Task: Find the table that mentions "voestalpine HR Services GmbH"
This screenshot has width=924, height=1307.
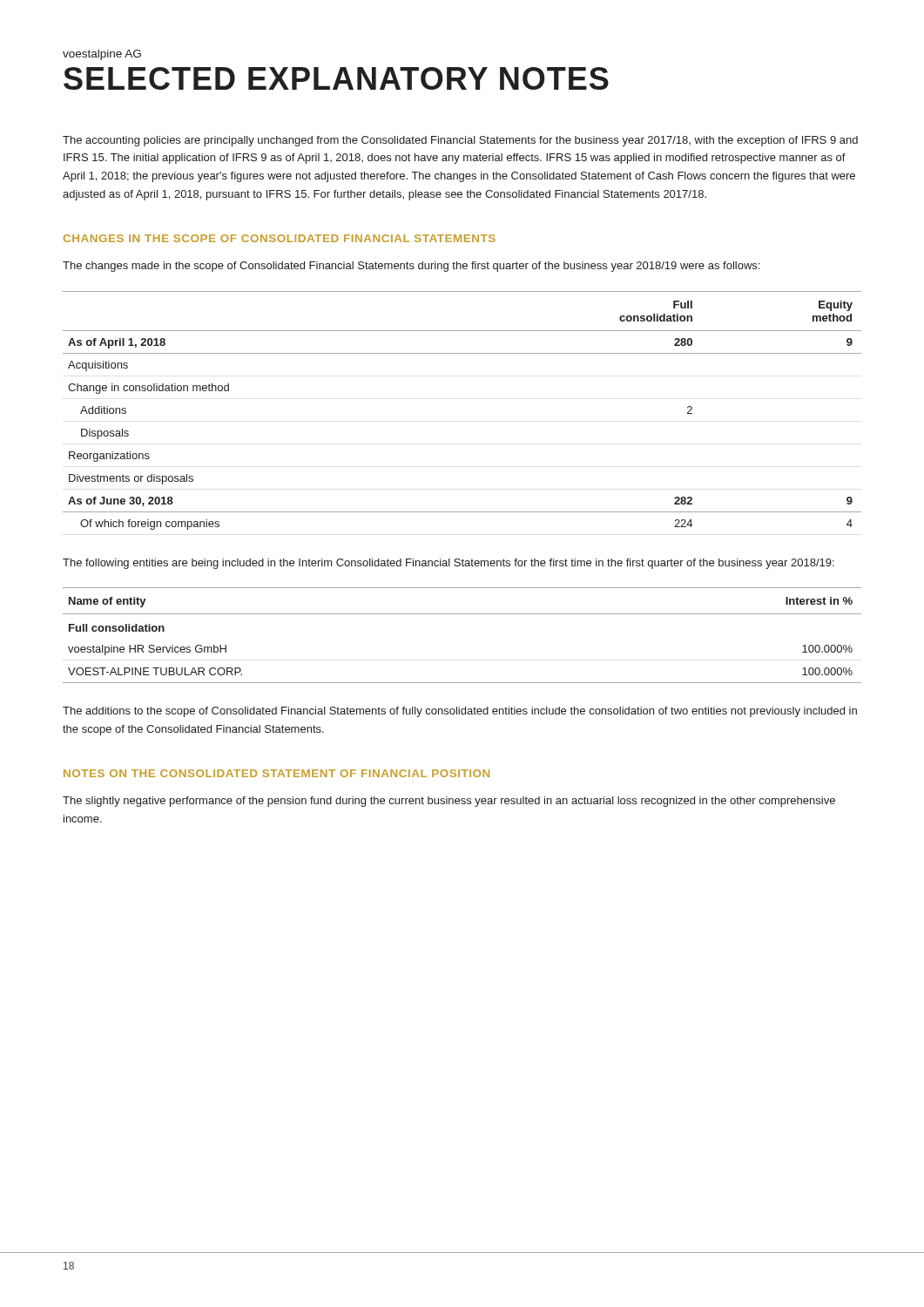Action: tap(462, 636)
